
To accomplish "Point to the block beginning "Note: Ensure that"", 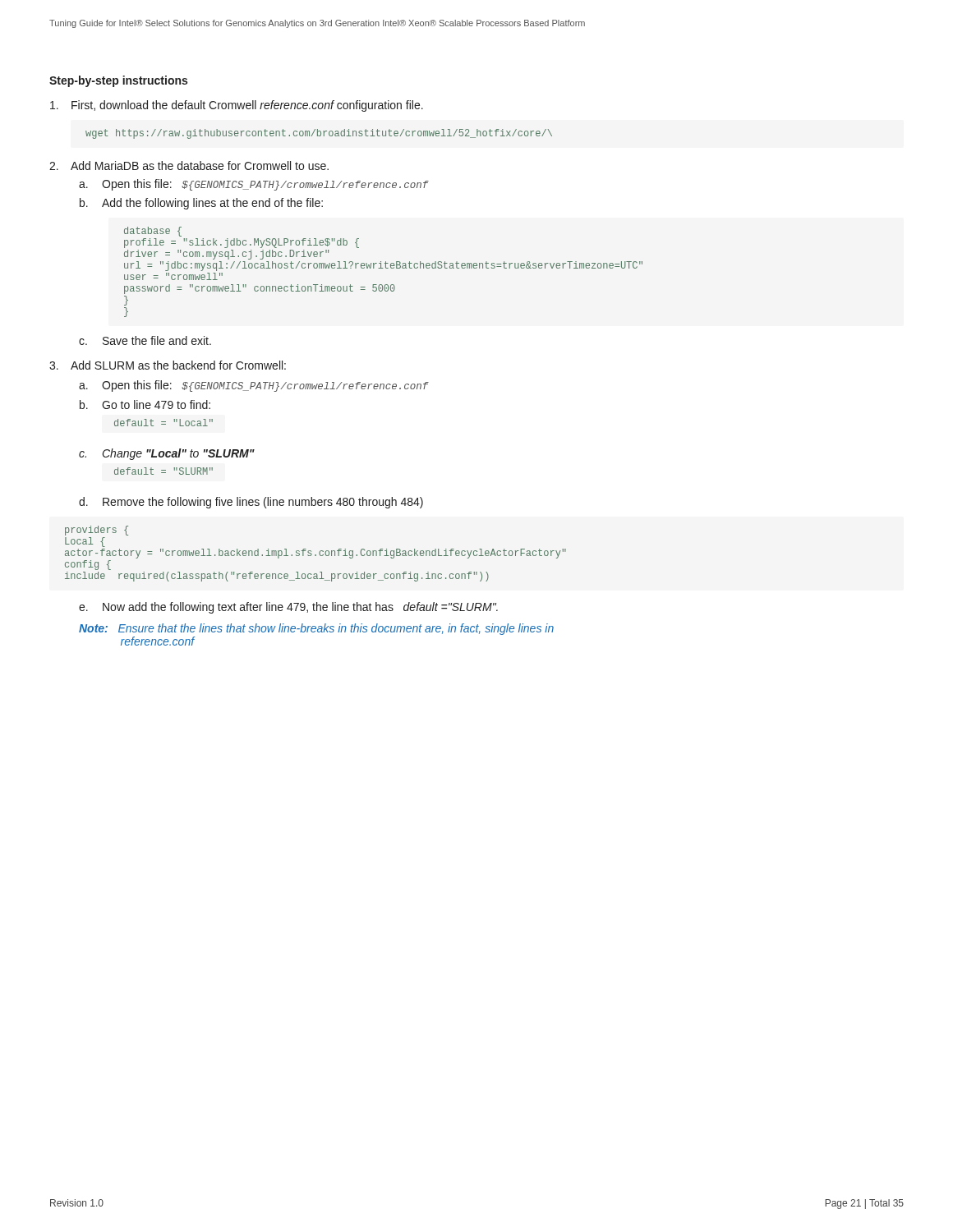I will 316,635.
